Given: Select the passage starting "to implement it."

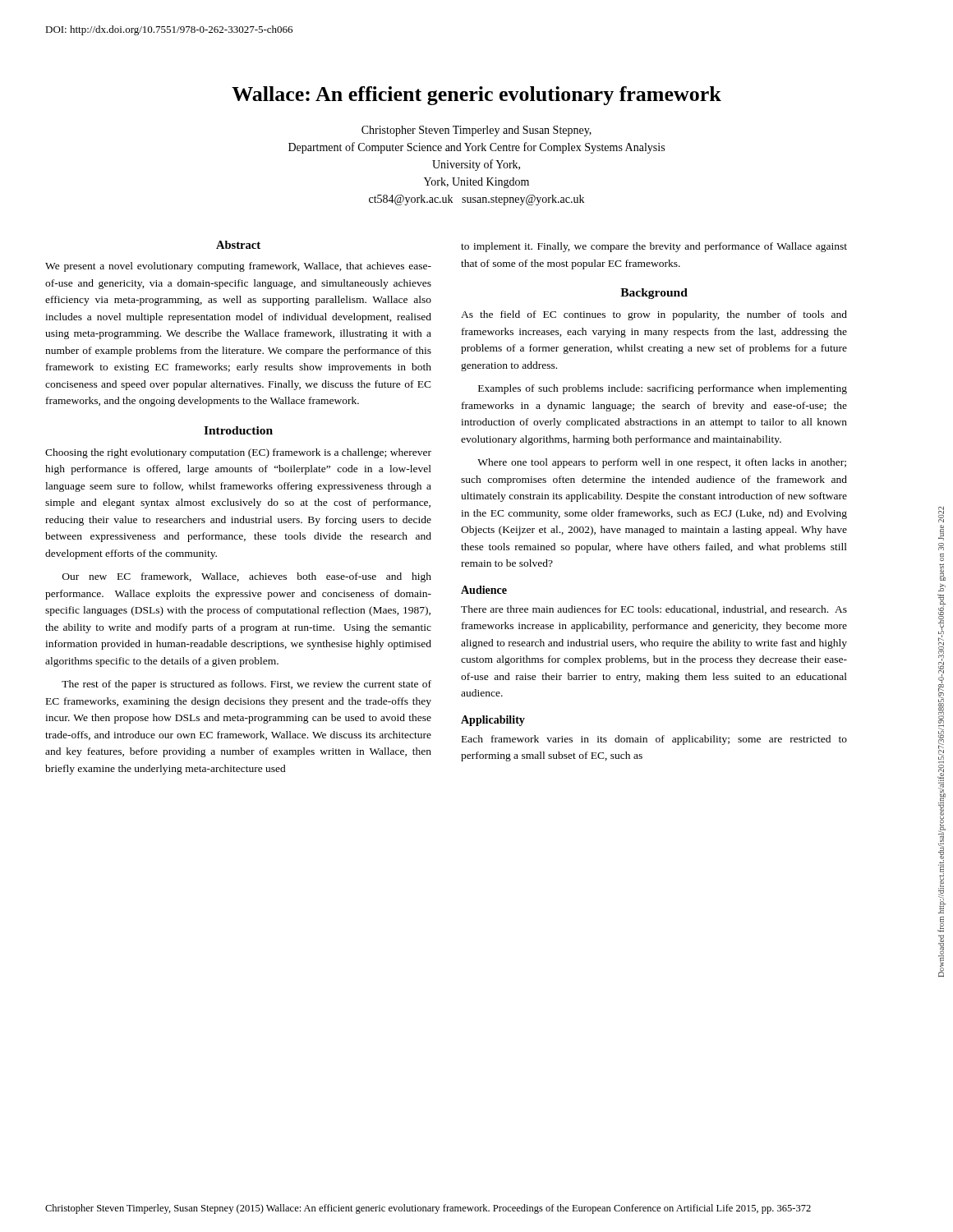Looking at the screenshot, I should click(654, 255).
